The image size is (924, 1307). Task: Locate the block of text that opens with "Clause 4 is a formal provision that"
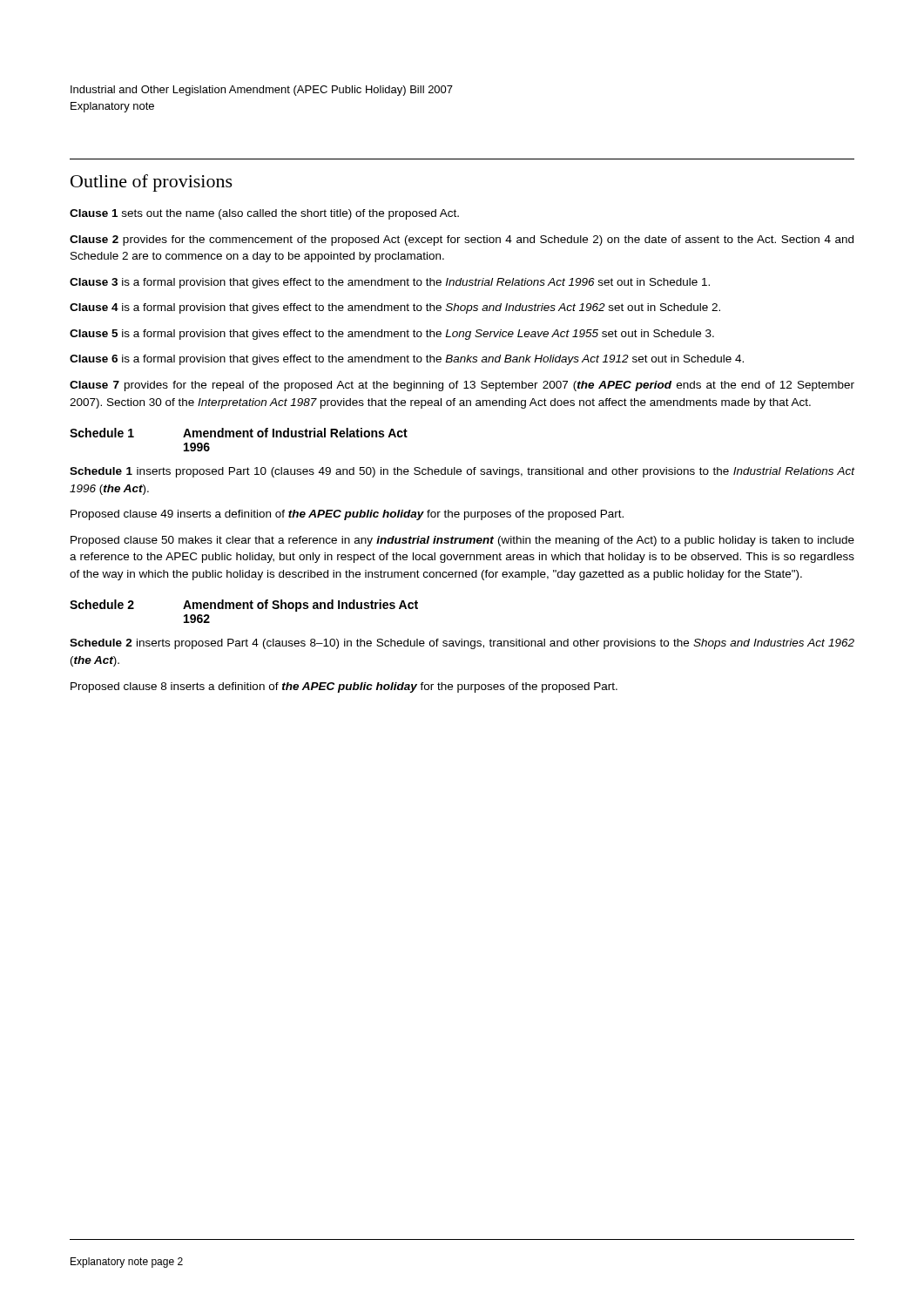[x=395, y=307]
